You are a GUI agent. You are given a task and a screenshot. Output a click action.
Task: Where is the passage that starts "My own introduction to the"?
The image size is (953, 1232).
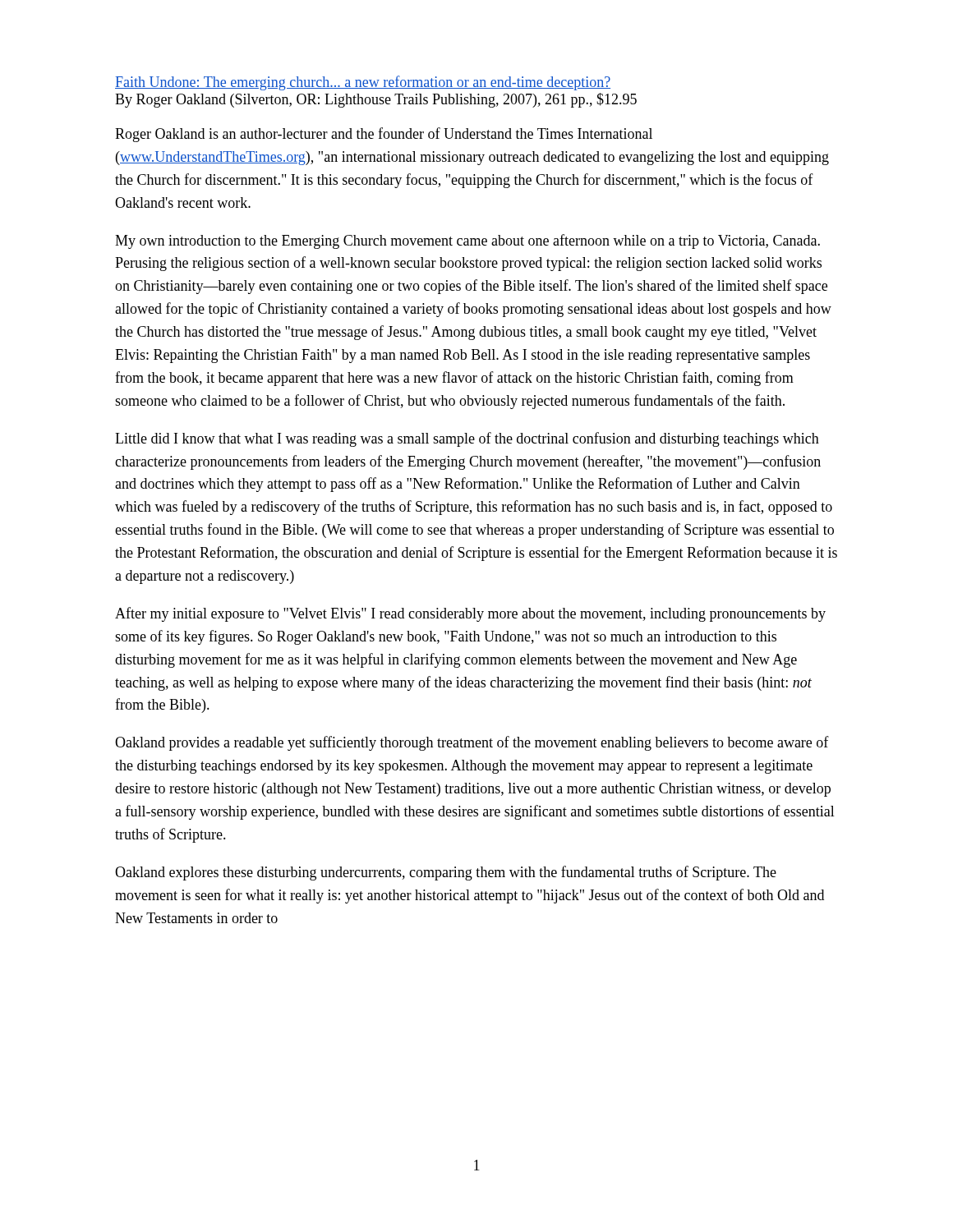tap(473, 321)
